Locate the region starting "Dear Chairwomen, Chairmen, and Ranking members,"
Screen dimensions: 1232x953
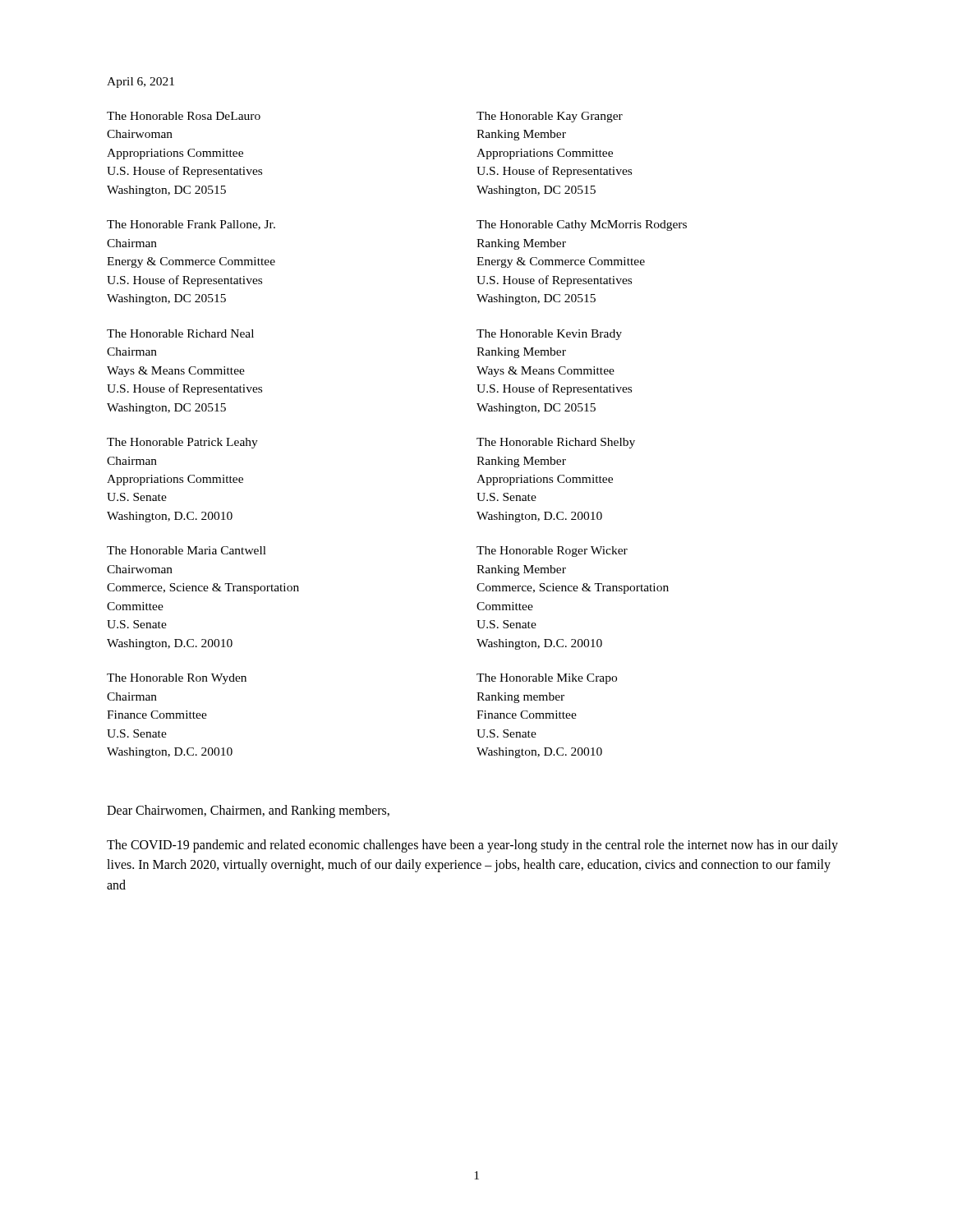coord(248,810)
